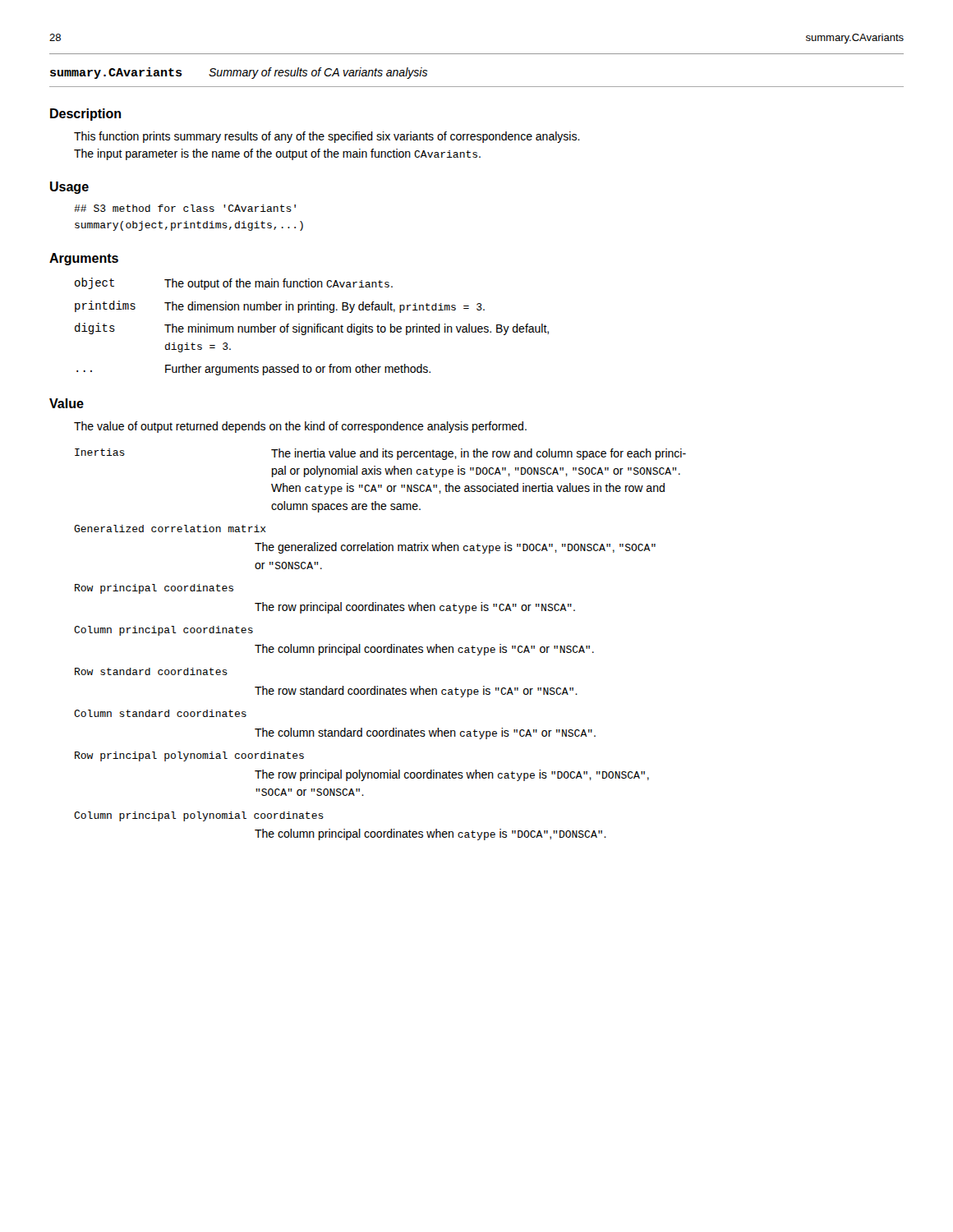Image resolution: width=953 pixels, height=1232 pixels.
Task: Navigate to the region starting "Row standard coordinates"
Action: [x=151, y=671]
